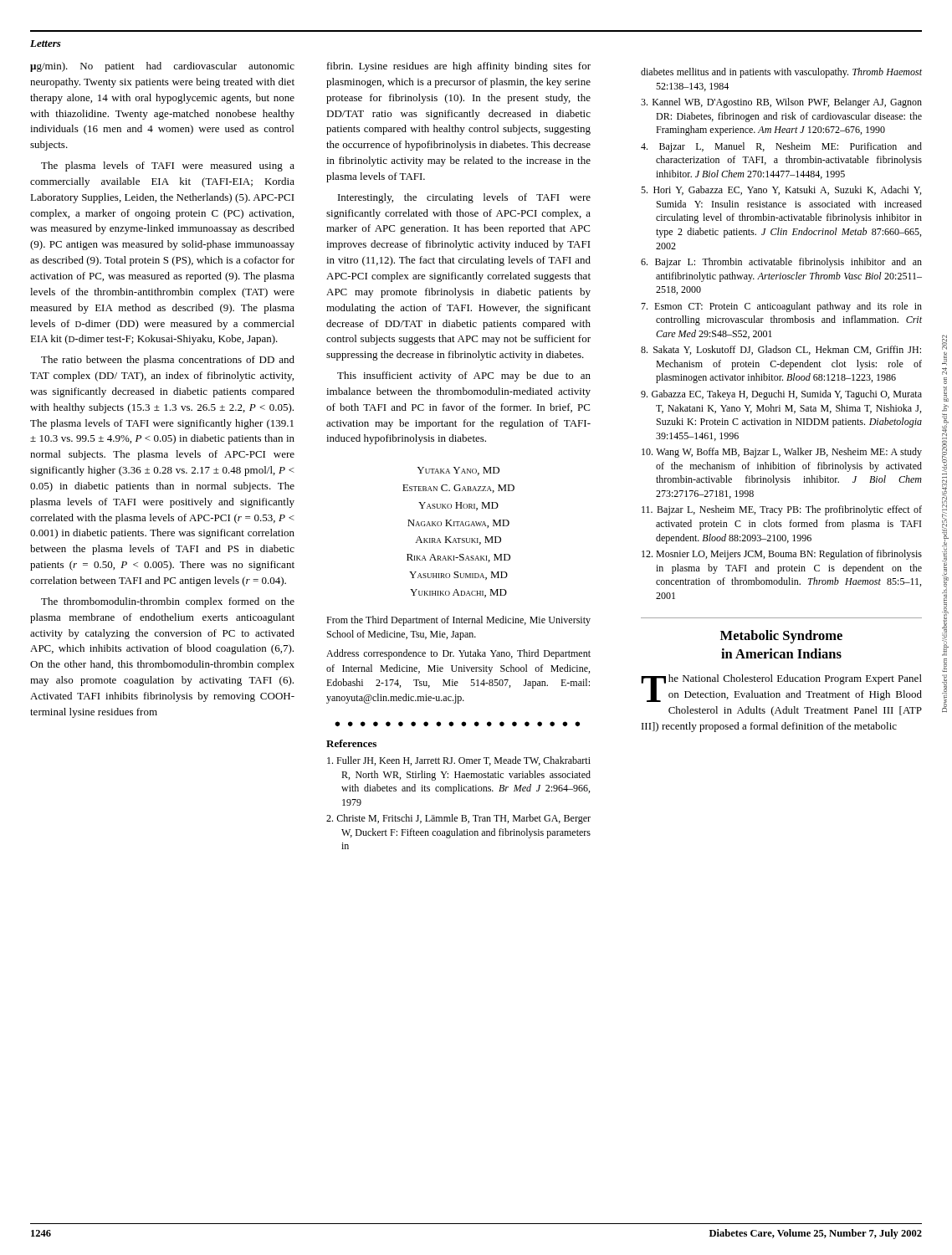This screenshot has width=952, height=1255.
Task: Find the block starting "9. Gabazza EC, Takeya H, Deguchi H,"
Action: pyautogui.click(x=781, y=415)
